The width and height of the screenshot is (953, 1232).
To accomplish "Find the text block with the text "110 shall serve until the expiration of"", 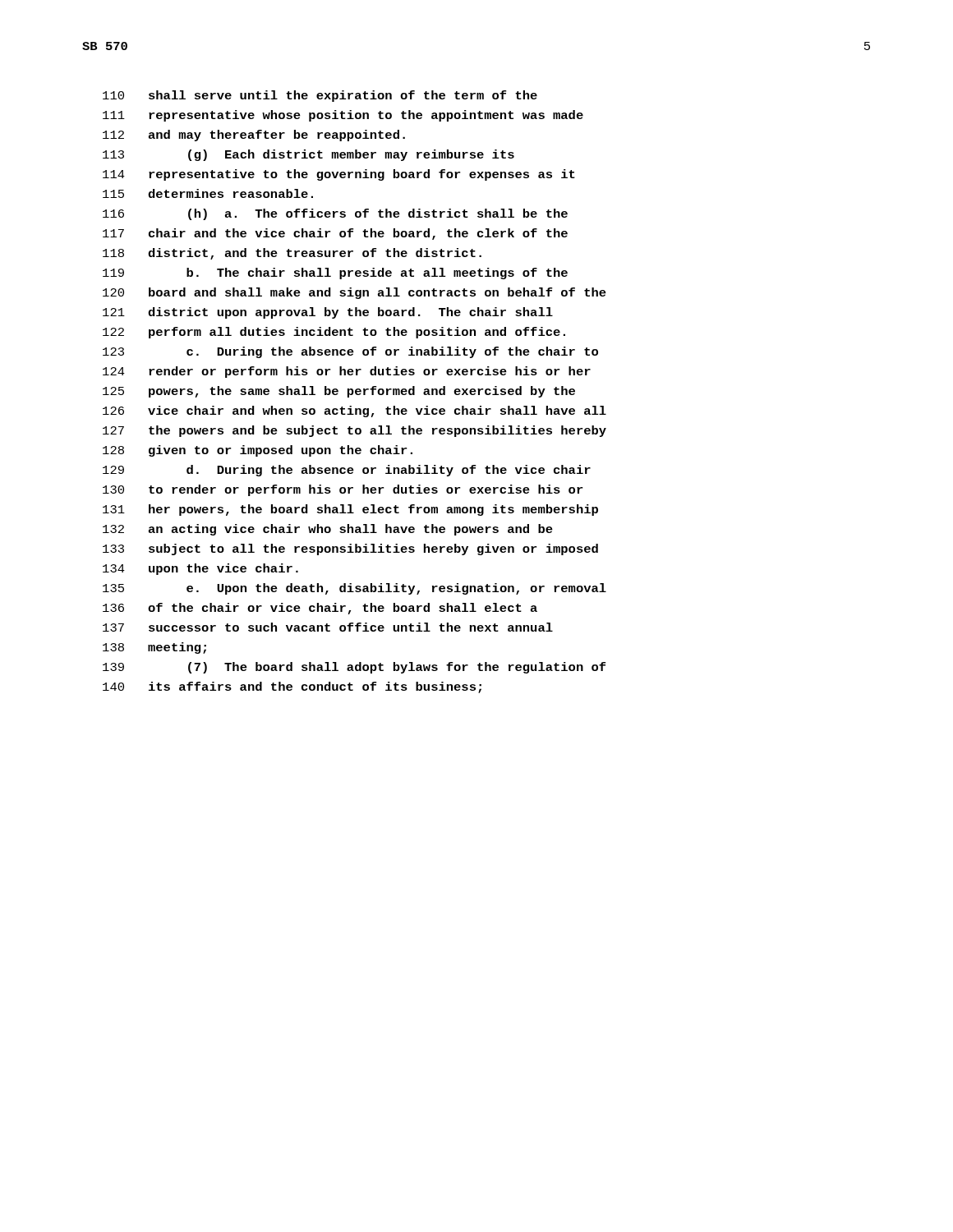I will coord(476,392).
